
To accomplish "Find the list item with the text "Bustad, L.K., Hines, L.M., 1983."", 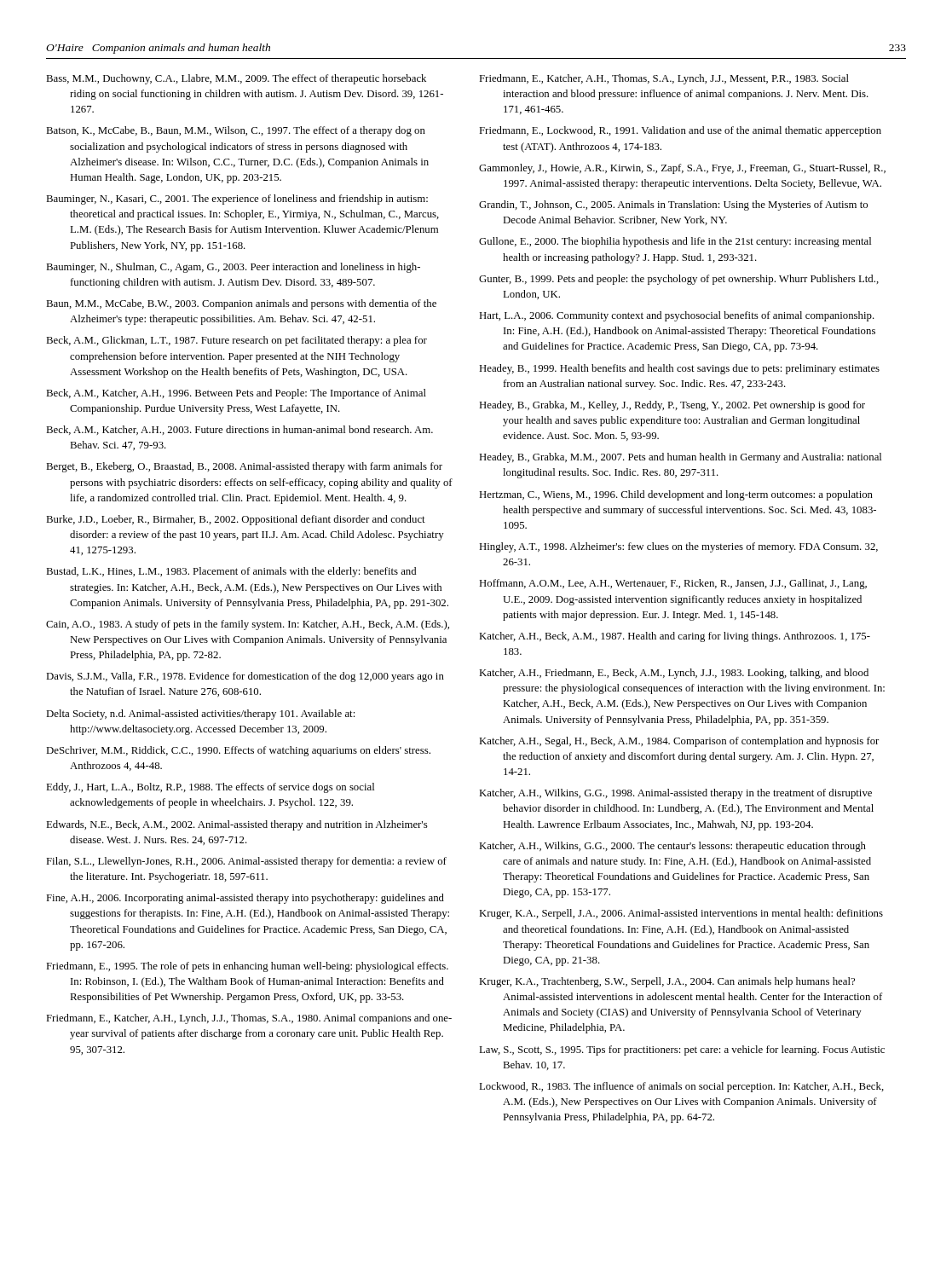I will click(x=248, y=587).
